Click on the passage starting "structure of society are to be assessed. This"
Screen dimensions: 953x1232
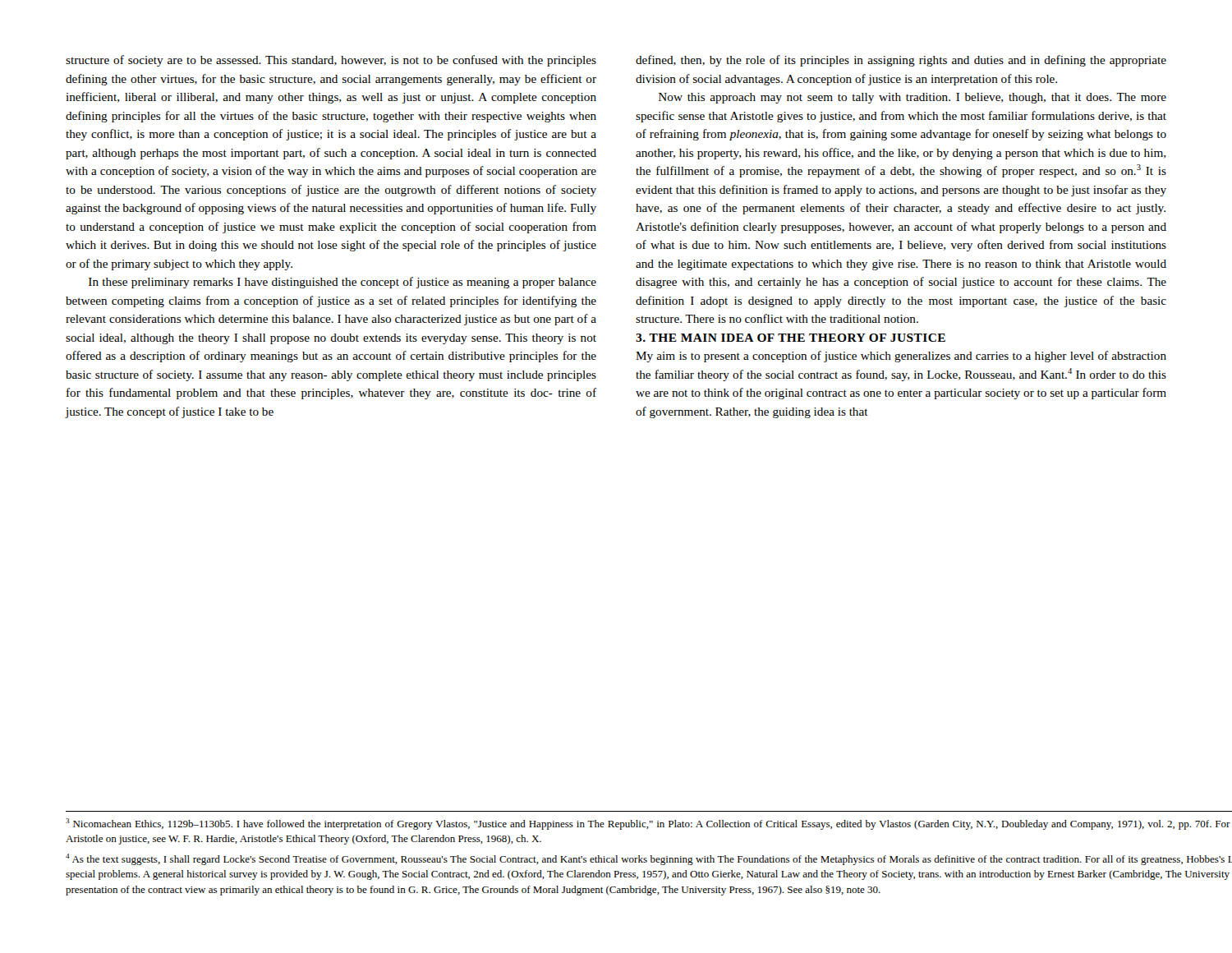[x=331, y=162]
